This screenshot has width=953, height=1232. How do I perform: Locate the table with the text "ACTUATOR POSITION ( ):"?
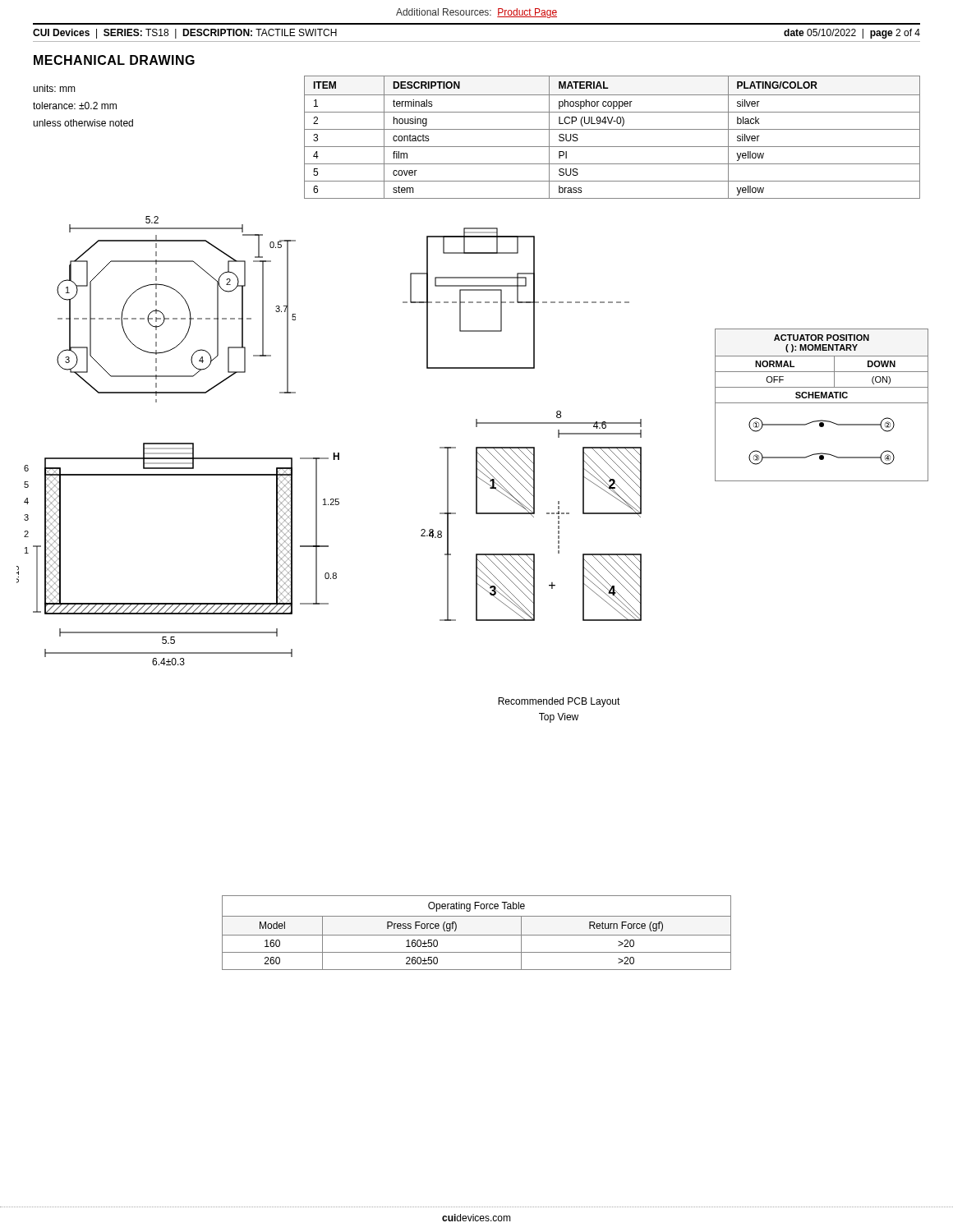pyautogui.click(x=822, y=405)
